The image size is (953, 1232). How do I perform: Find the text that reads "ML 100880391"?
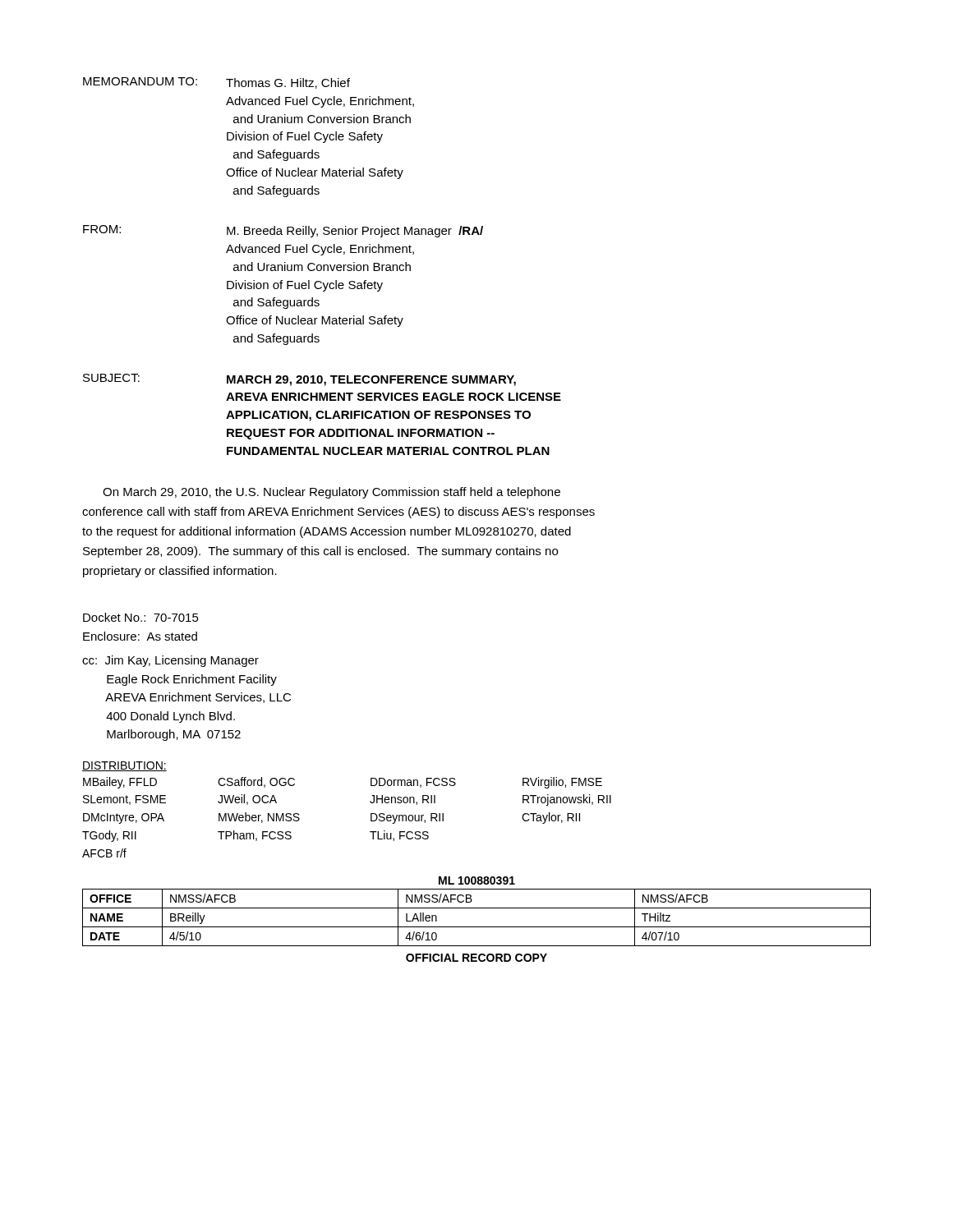476,881
